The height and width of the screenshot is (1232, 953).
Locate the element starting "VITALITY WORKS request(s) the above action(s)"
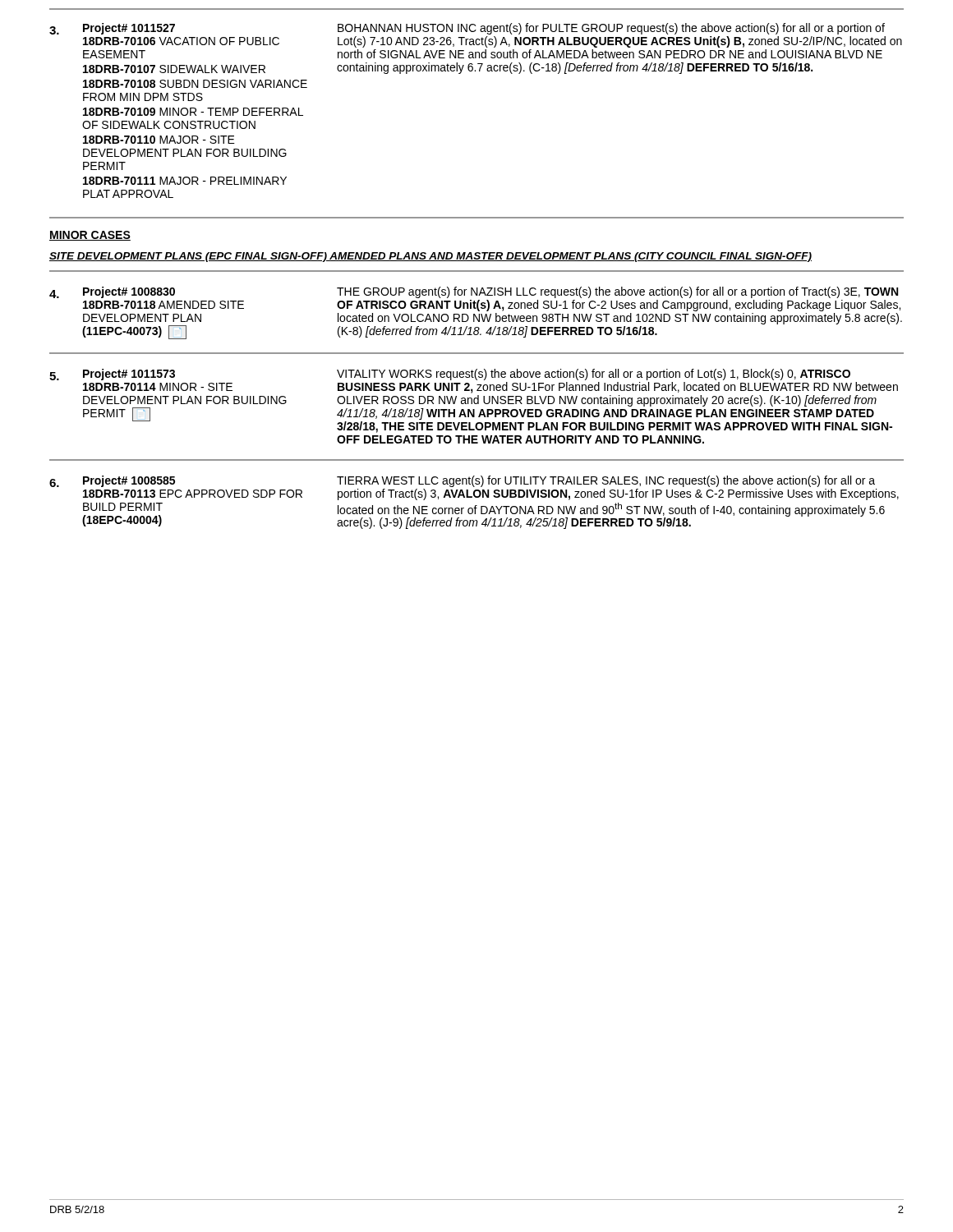pyautogui.click(x=620, y=406)
